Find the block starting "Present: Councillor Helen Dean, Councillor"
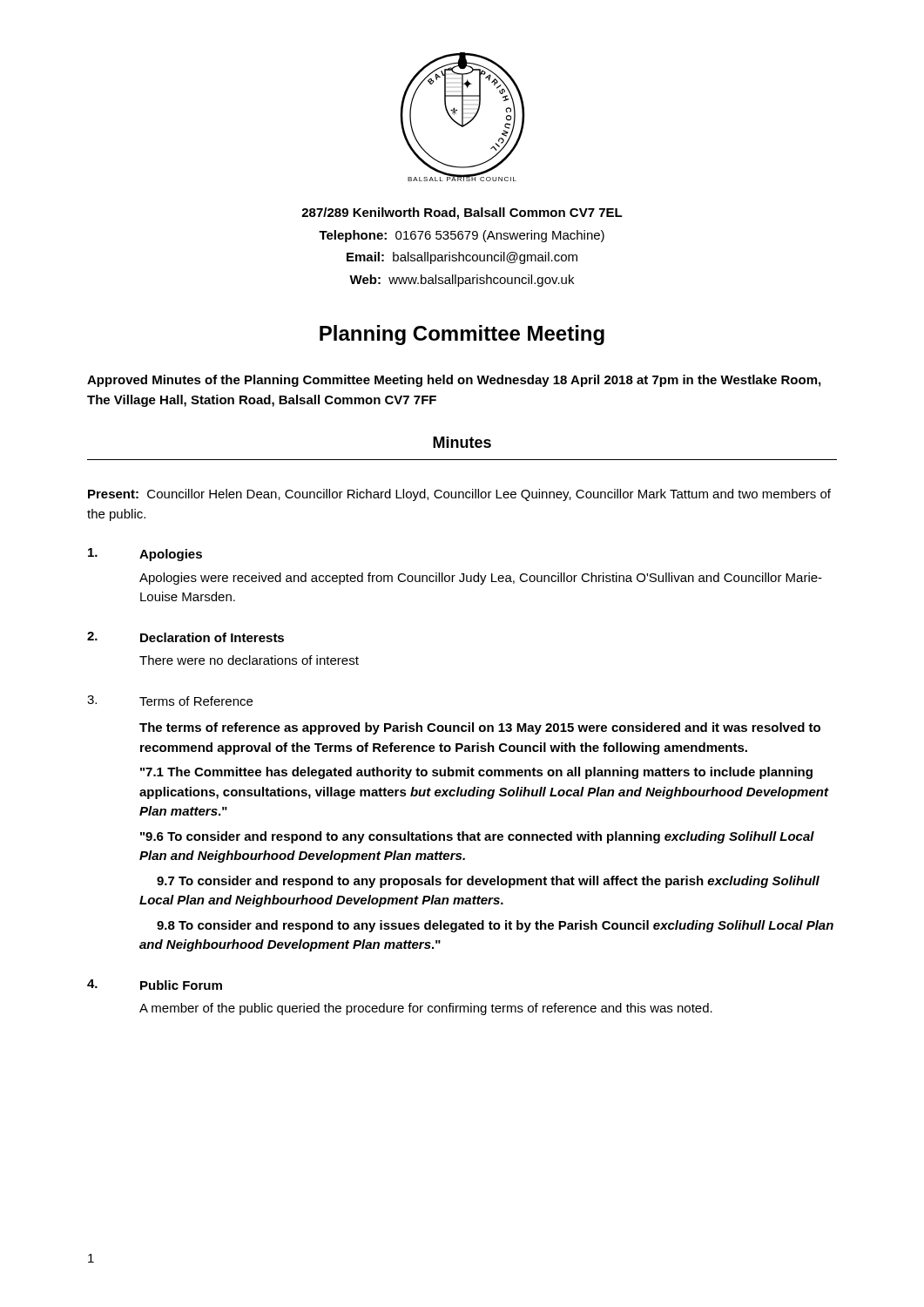The image size is (924, 1307). click(x=459, y=503)
